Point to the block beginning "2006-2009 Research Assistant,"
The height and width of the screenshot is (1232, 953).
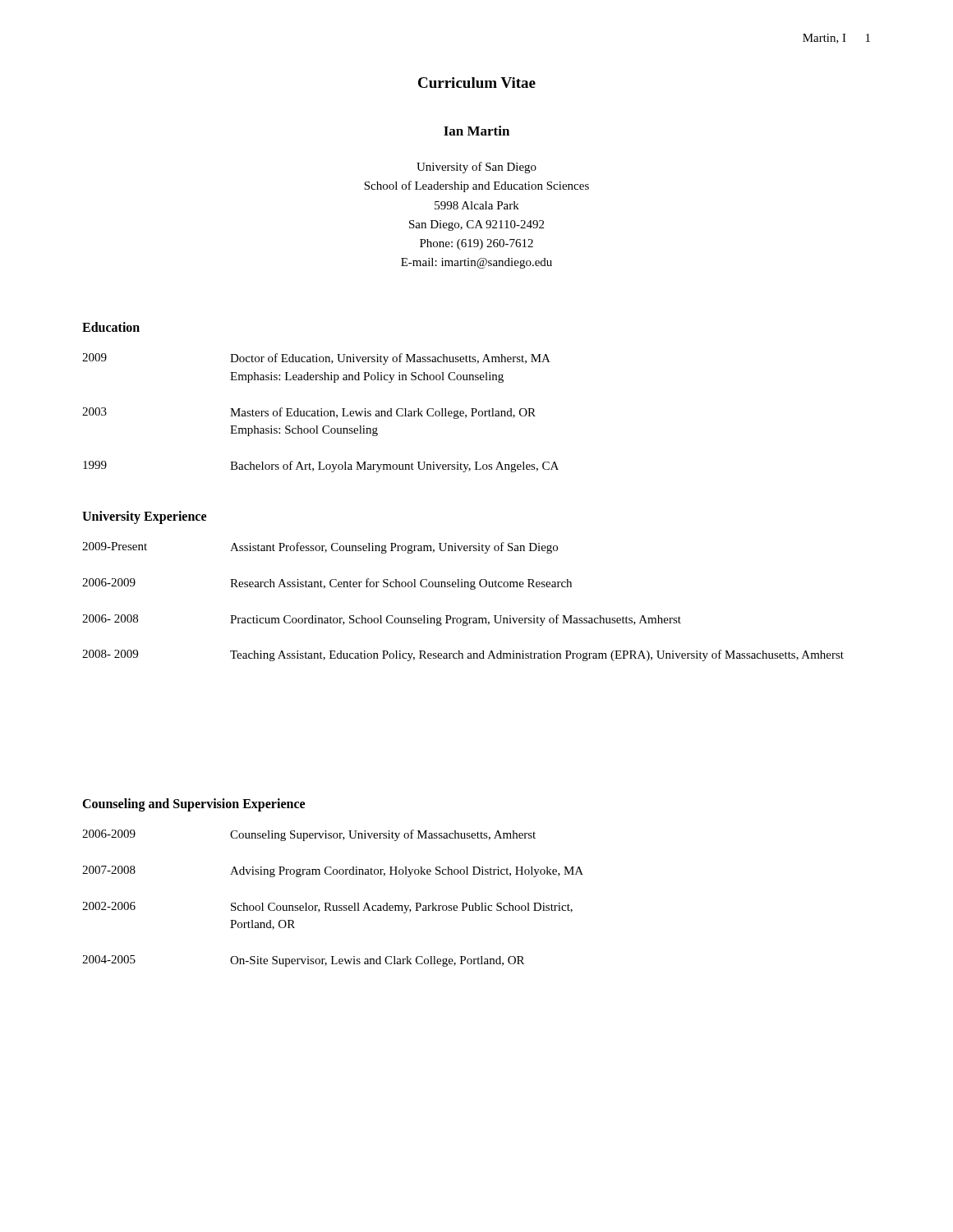click(476, 584)
